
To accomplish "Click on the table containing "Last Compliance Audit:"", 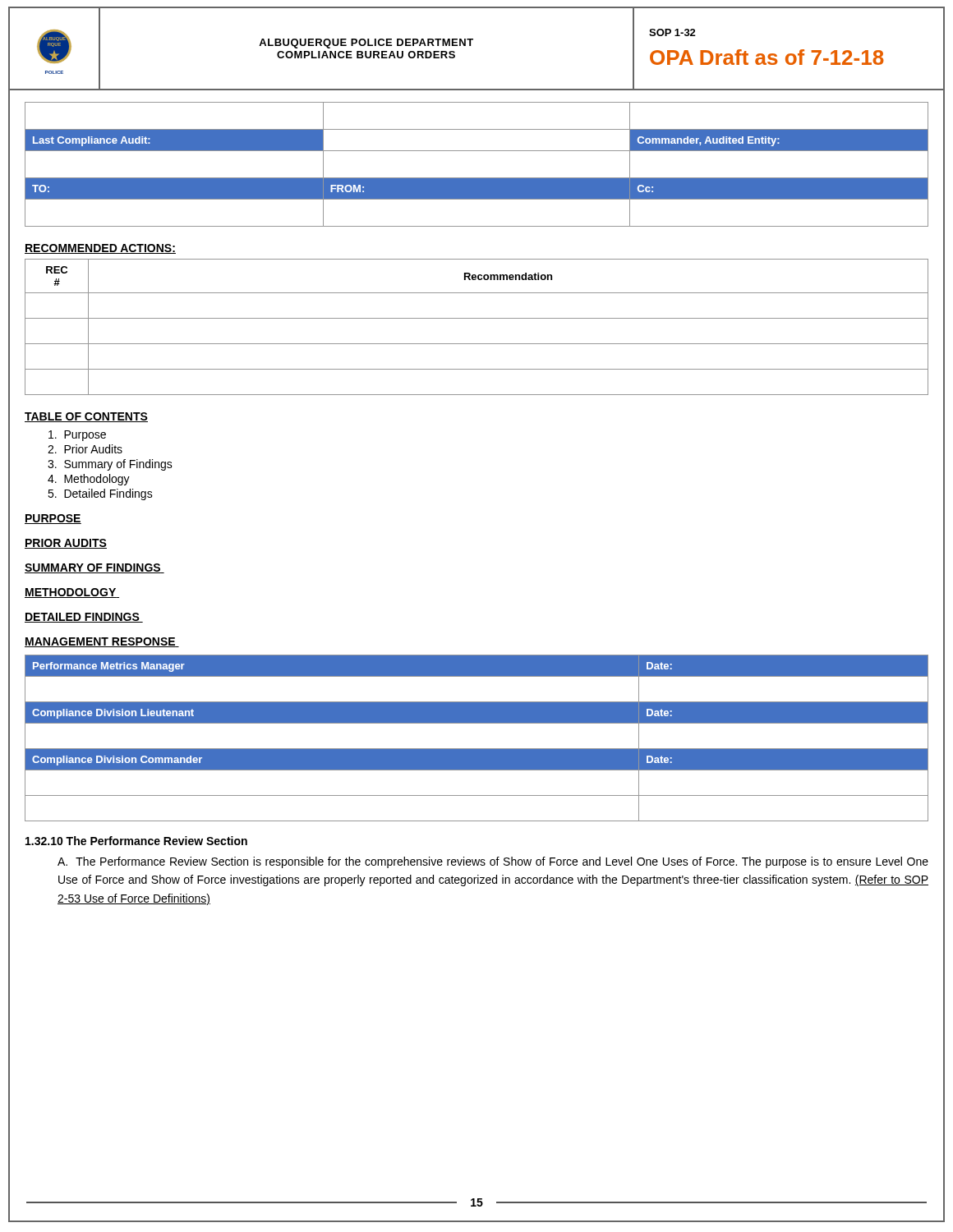I will point(476,164).
